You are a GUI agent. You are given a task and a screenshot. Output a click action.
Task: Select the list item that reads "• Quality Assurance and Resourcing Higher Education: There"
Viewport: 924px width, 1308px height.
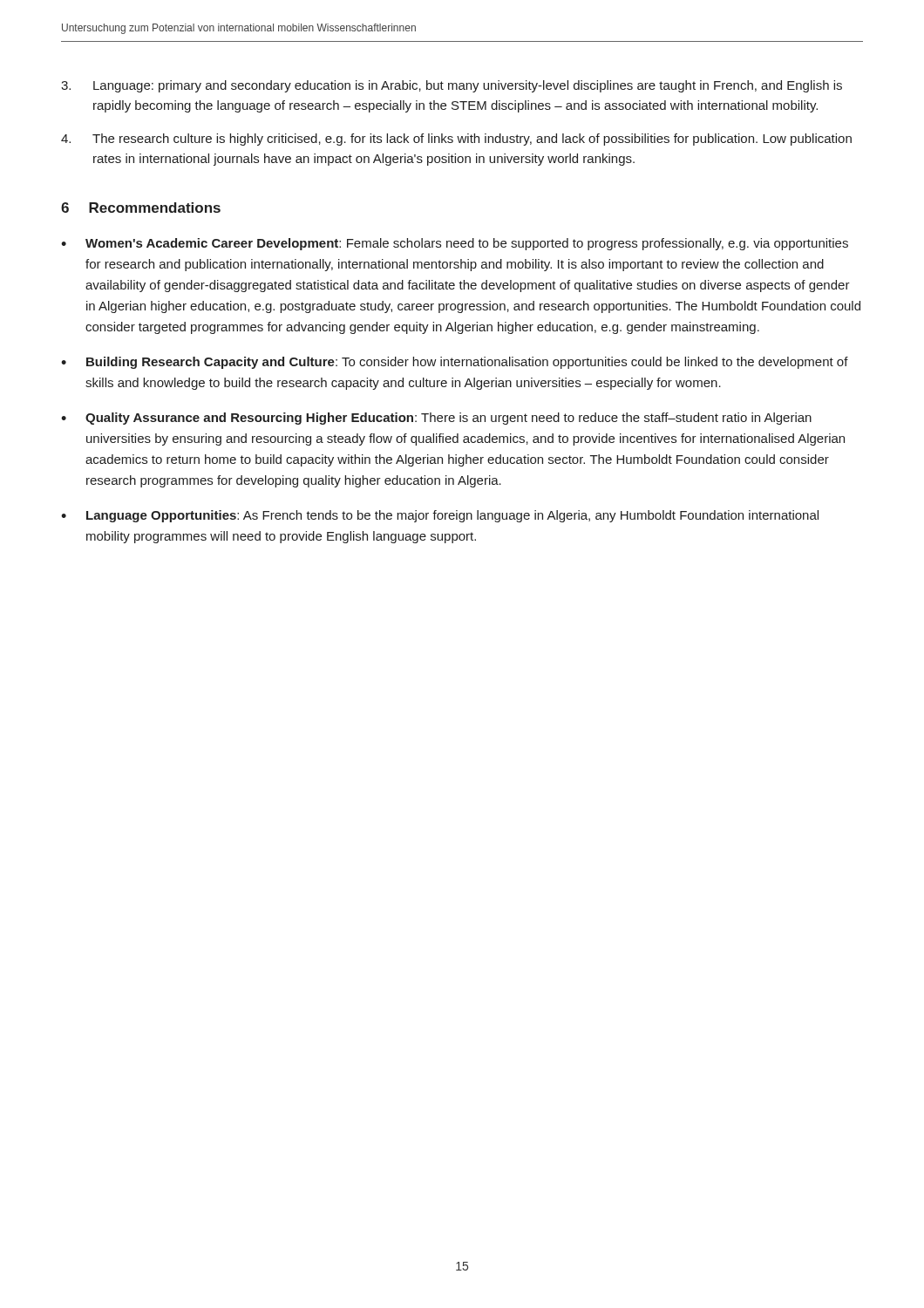pyautogui.click(x=462, y=449)
